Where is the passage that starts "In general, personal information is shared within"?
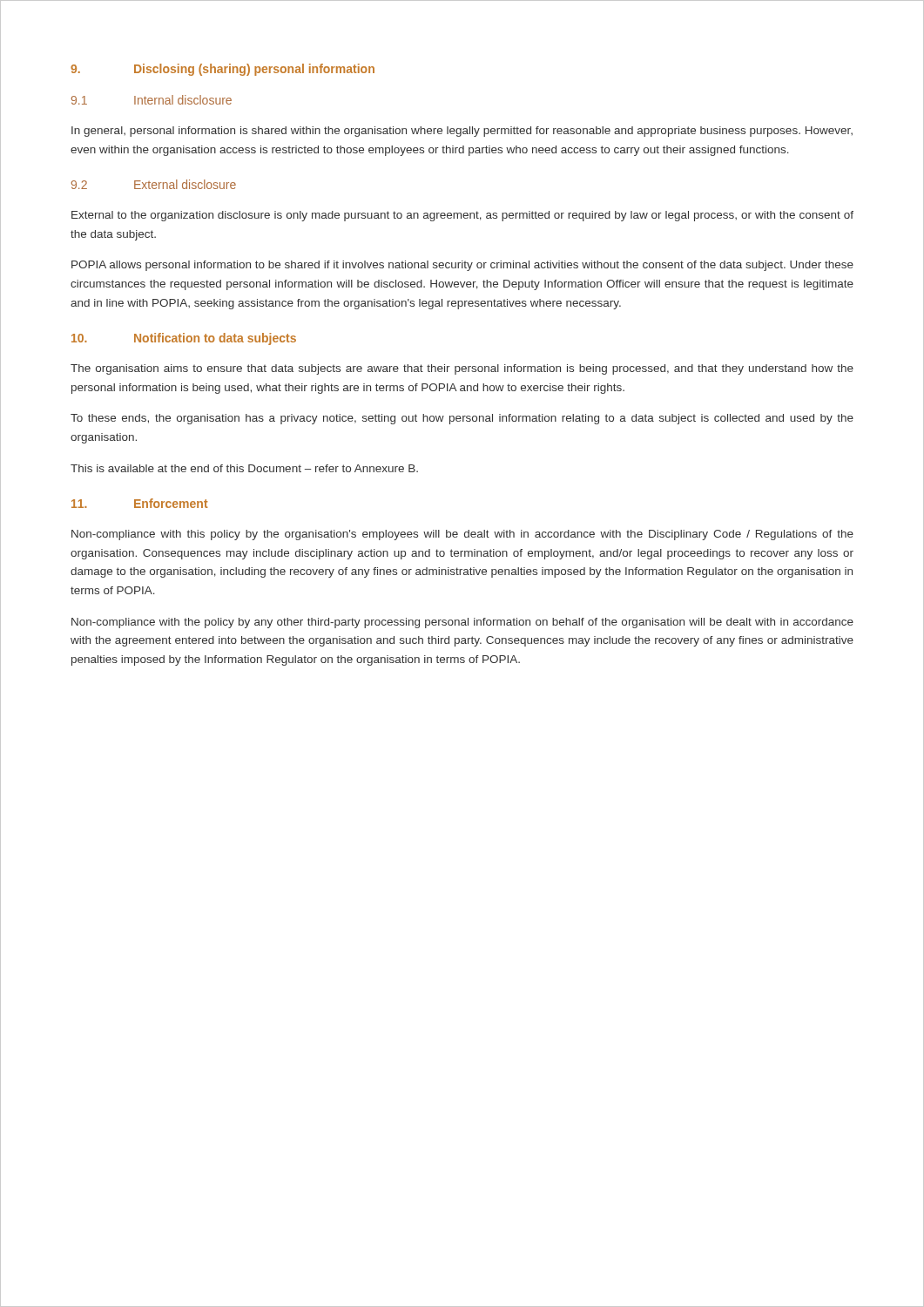Screen dimensions: 1307x924 pos(462,140)
